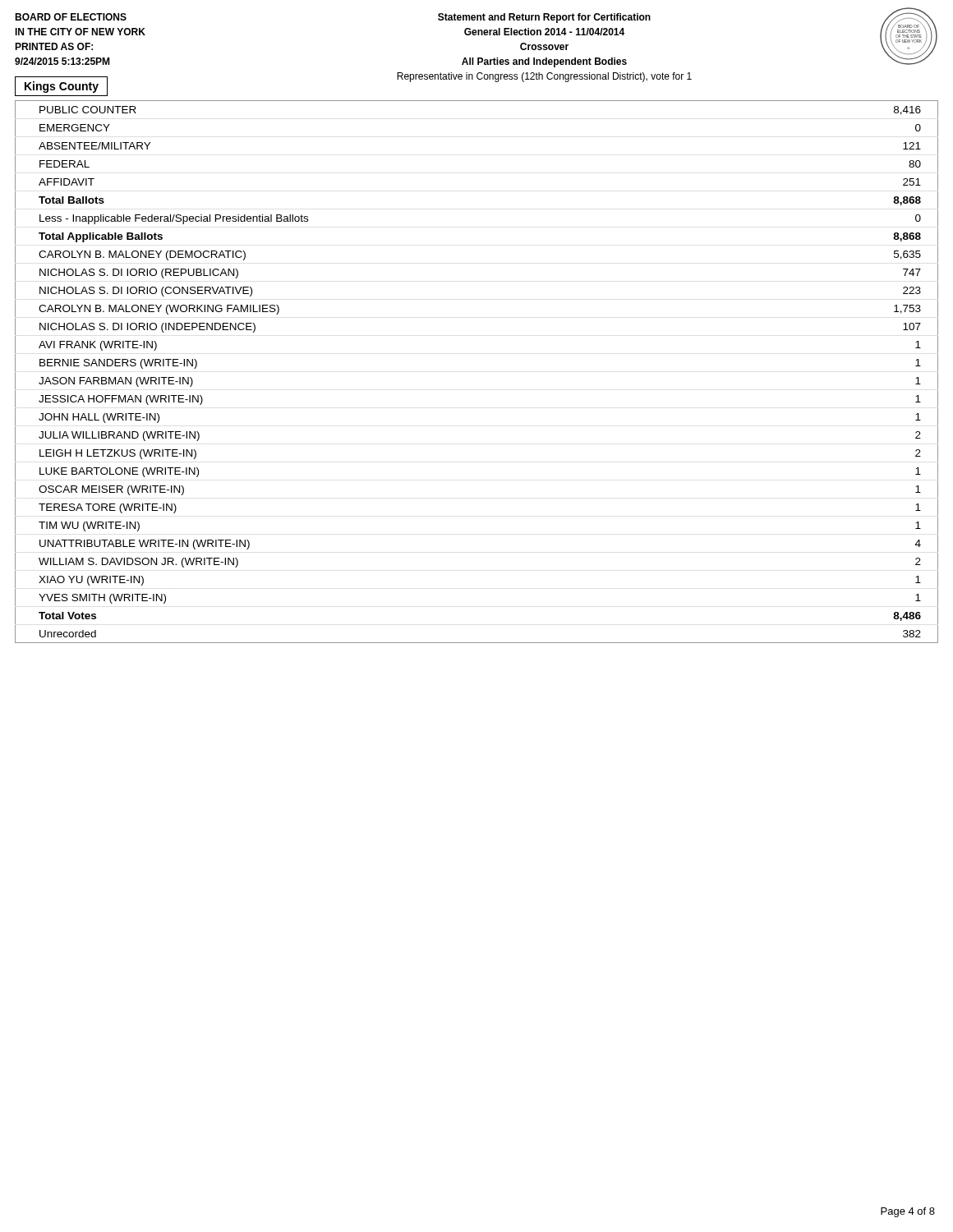Select the section header
Image resolution: width=953 pixels, height=1232 pixels.
61,86
